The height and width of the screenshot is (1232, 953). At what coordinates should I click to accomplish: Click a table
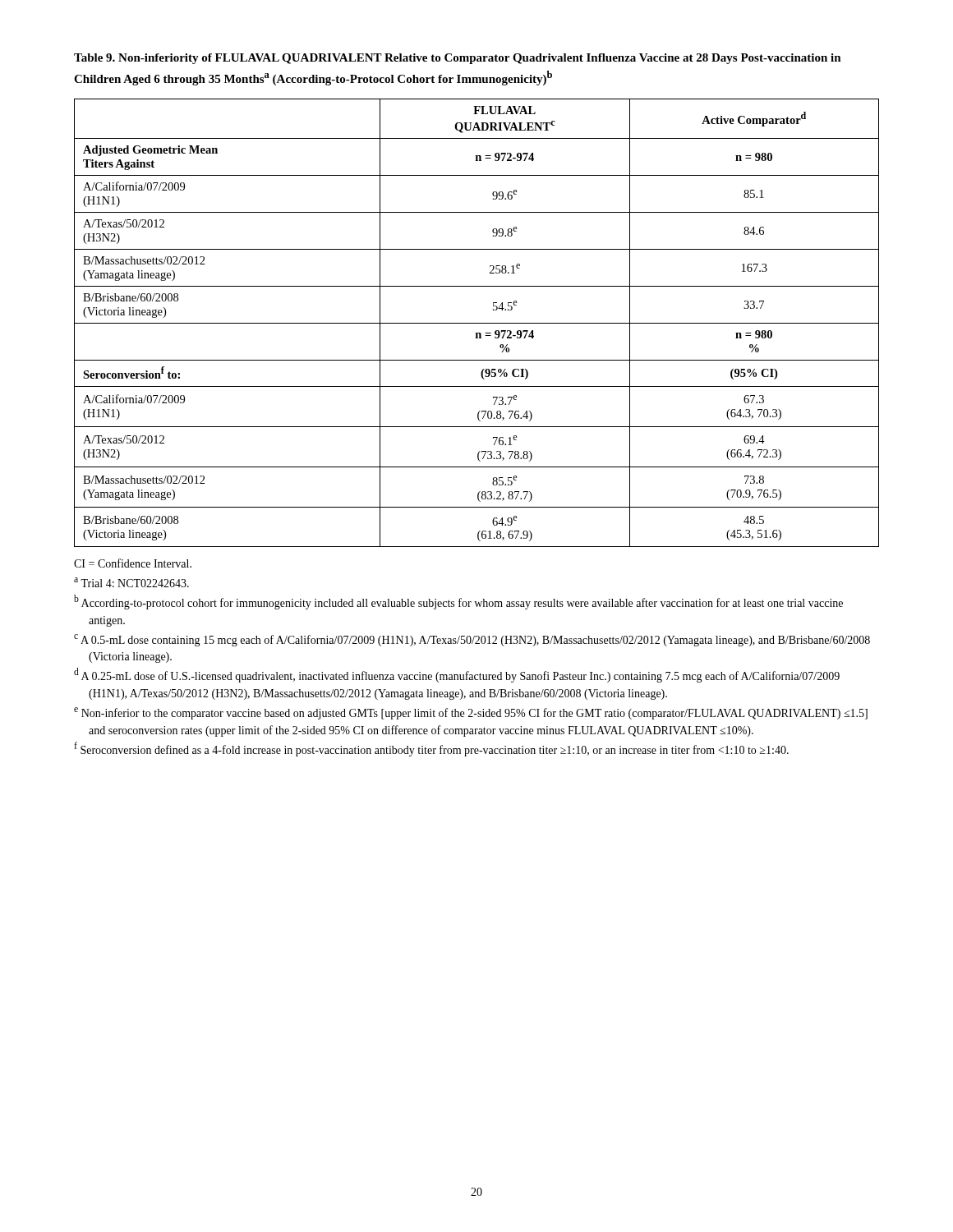pyautogui.click(x=476, y=323)
